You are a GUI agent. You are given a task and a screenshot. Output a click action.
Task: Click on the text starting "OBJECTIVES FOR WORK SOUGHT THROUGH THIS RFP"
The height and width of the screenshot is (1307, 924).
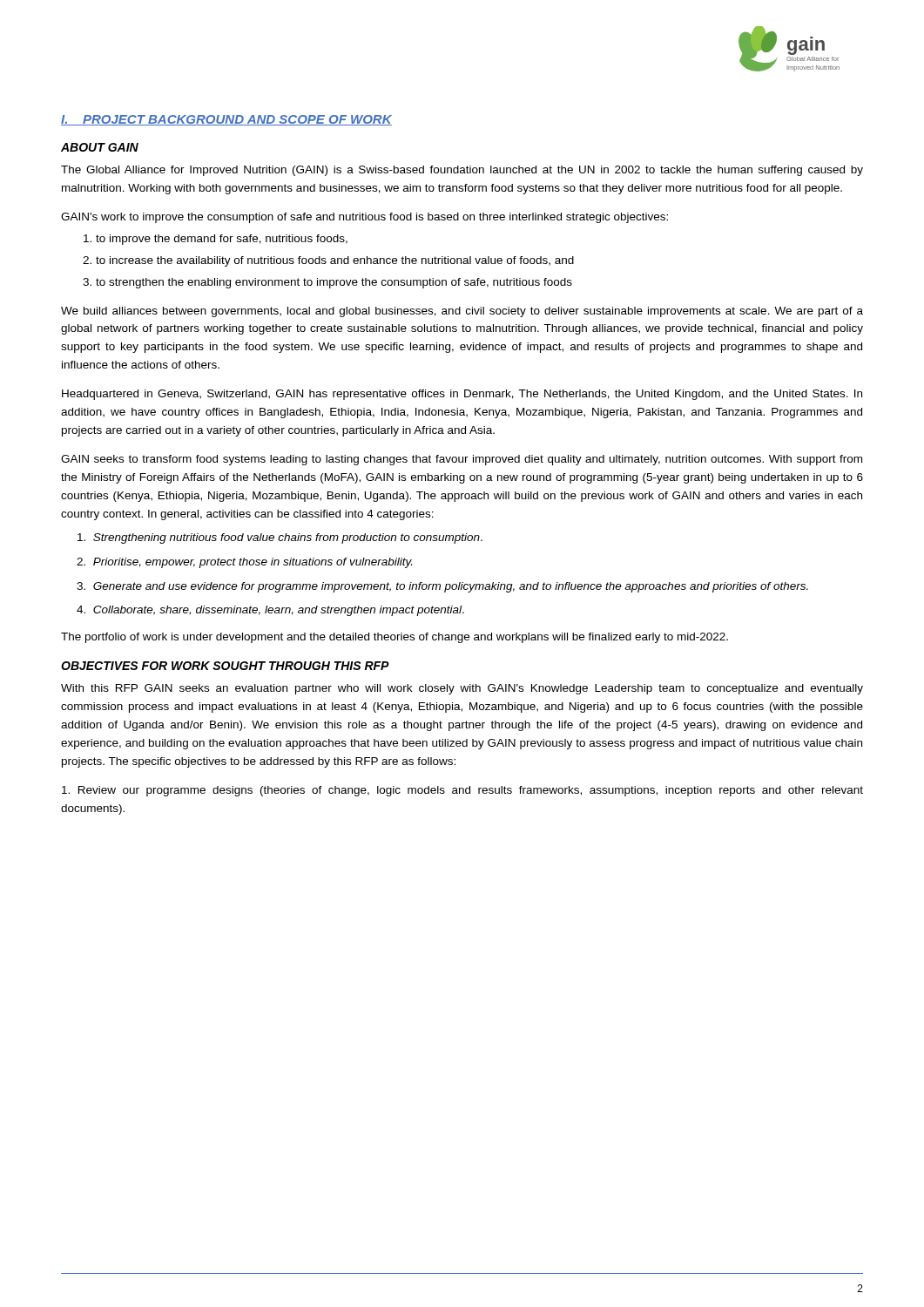pos(225,666)
